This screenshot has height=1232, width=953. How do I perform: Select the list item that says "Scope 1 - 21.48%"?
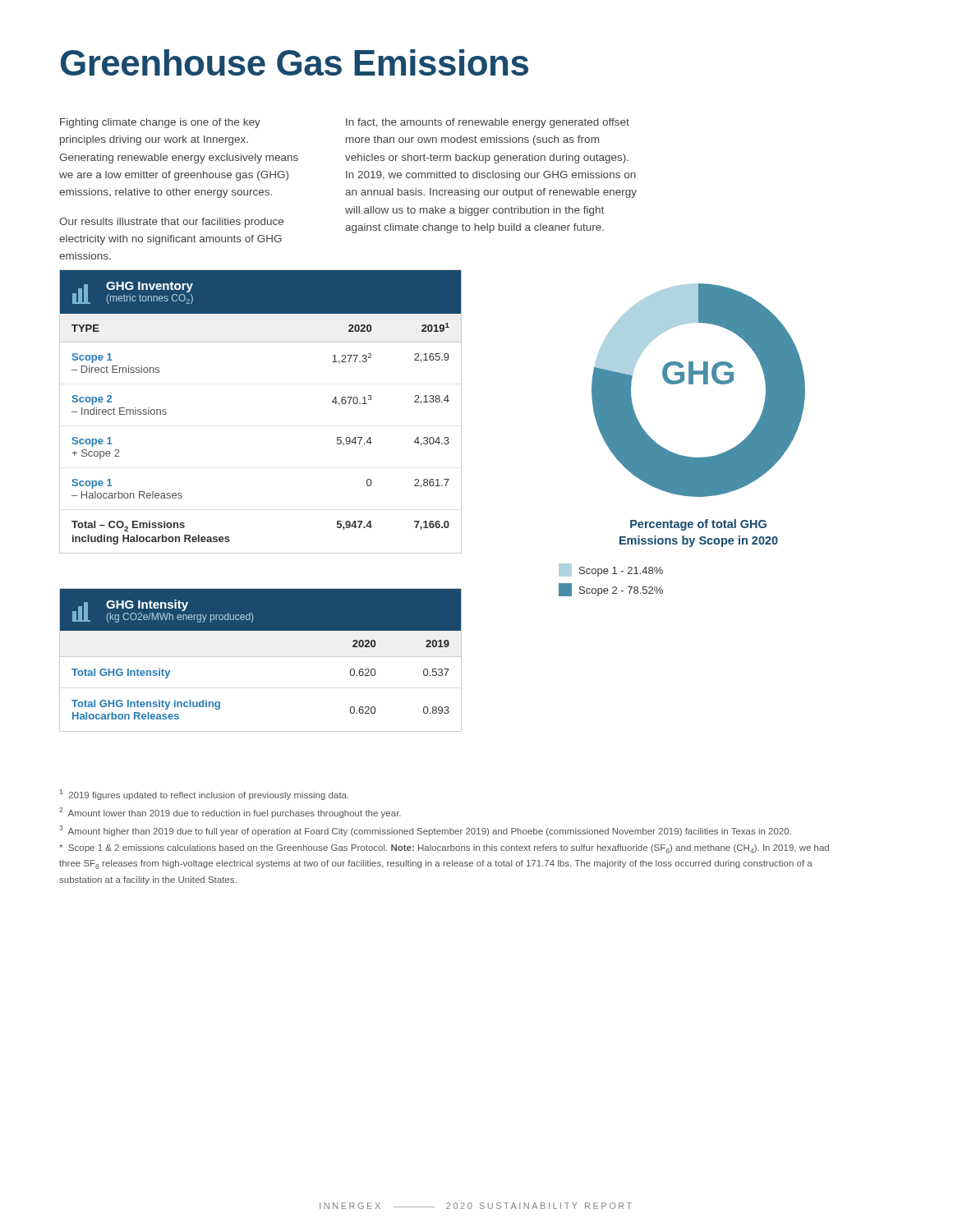click(x=611, y=570)
